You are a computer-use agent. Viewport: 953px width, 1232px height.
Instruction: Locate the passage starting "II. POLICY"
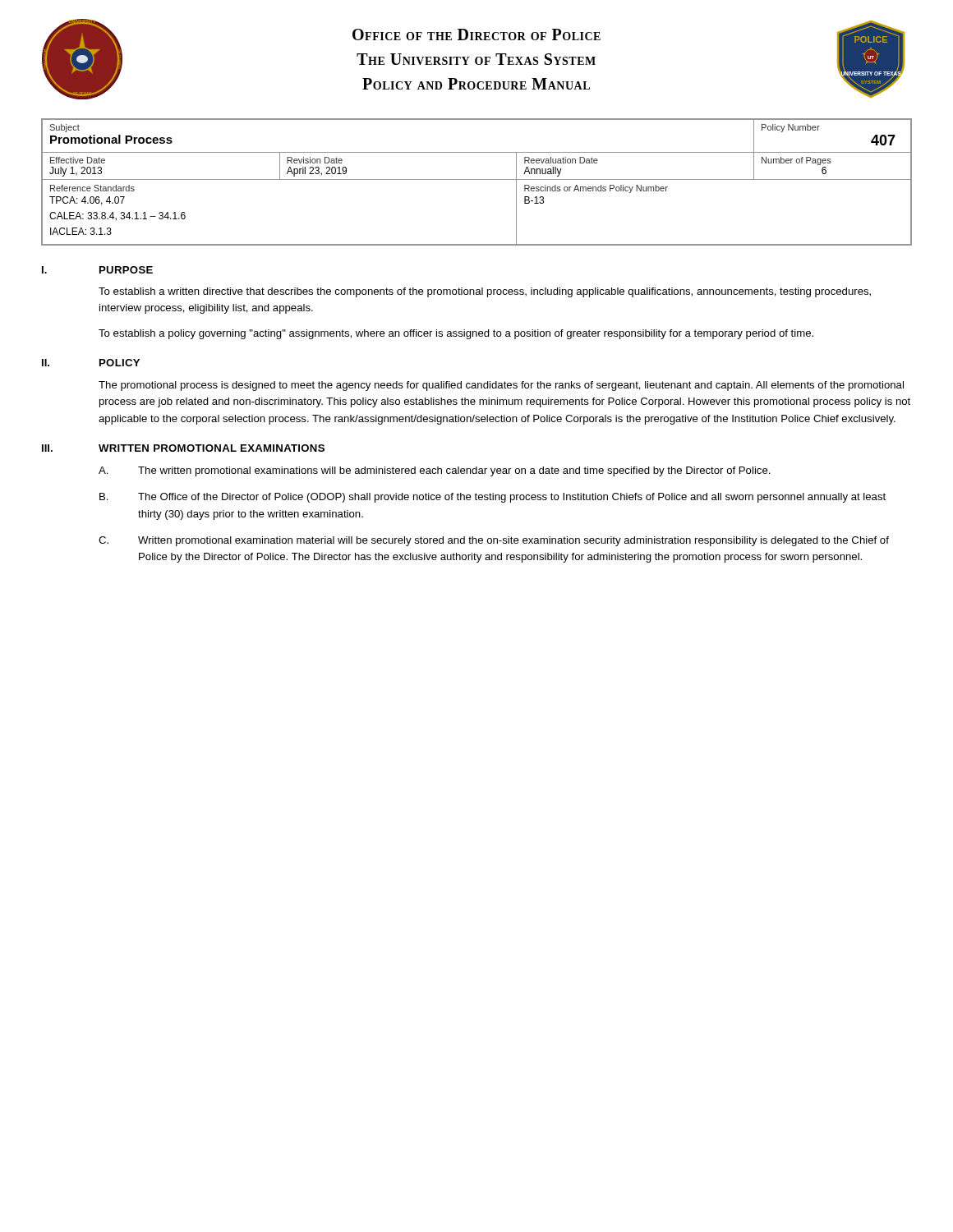(x=91, y=364)
